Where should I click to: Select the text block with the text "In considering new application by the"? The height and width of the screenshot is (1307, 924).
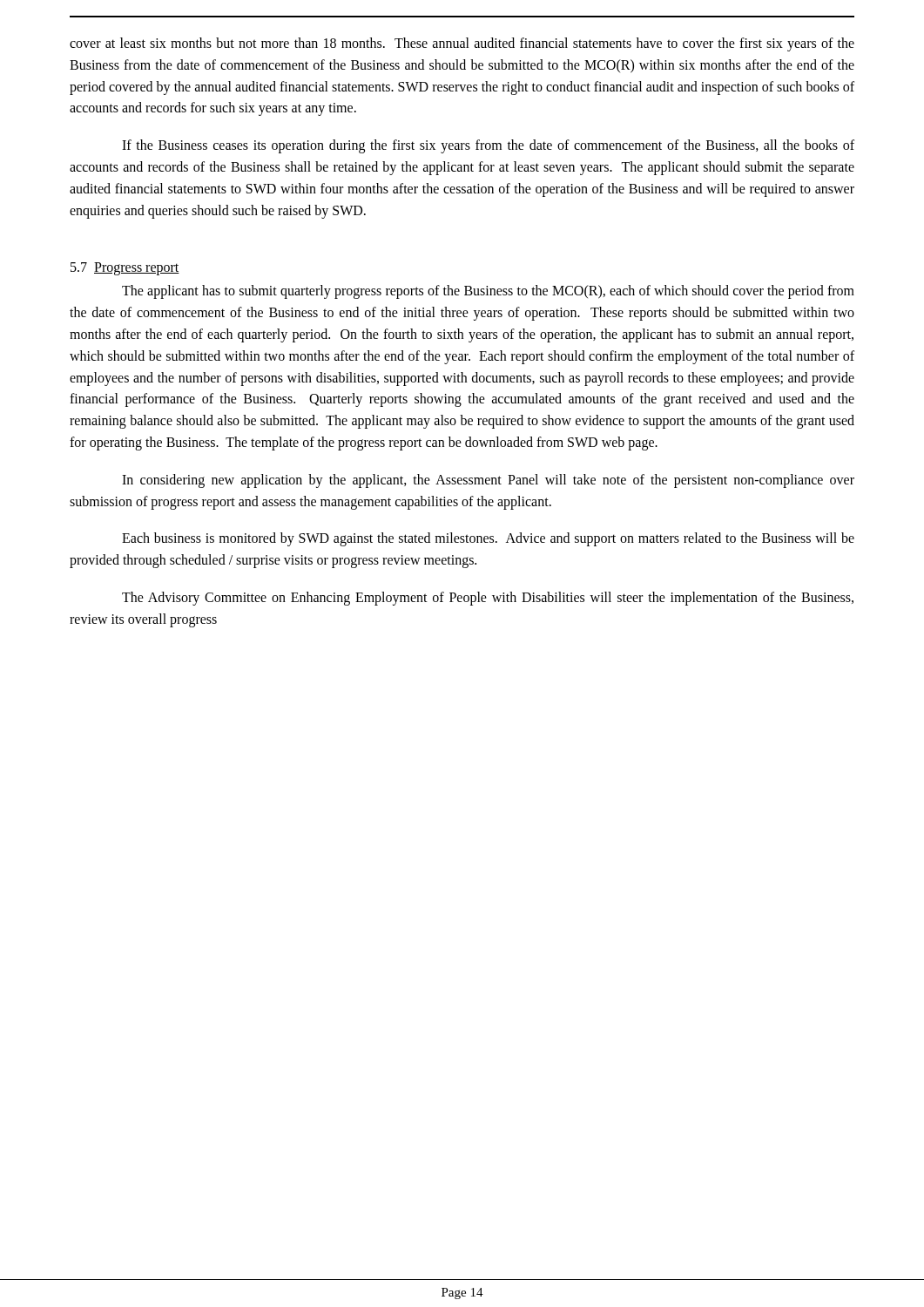coord(462,490)
